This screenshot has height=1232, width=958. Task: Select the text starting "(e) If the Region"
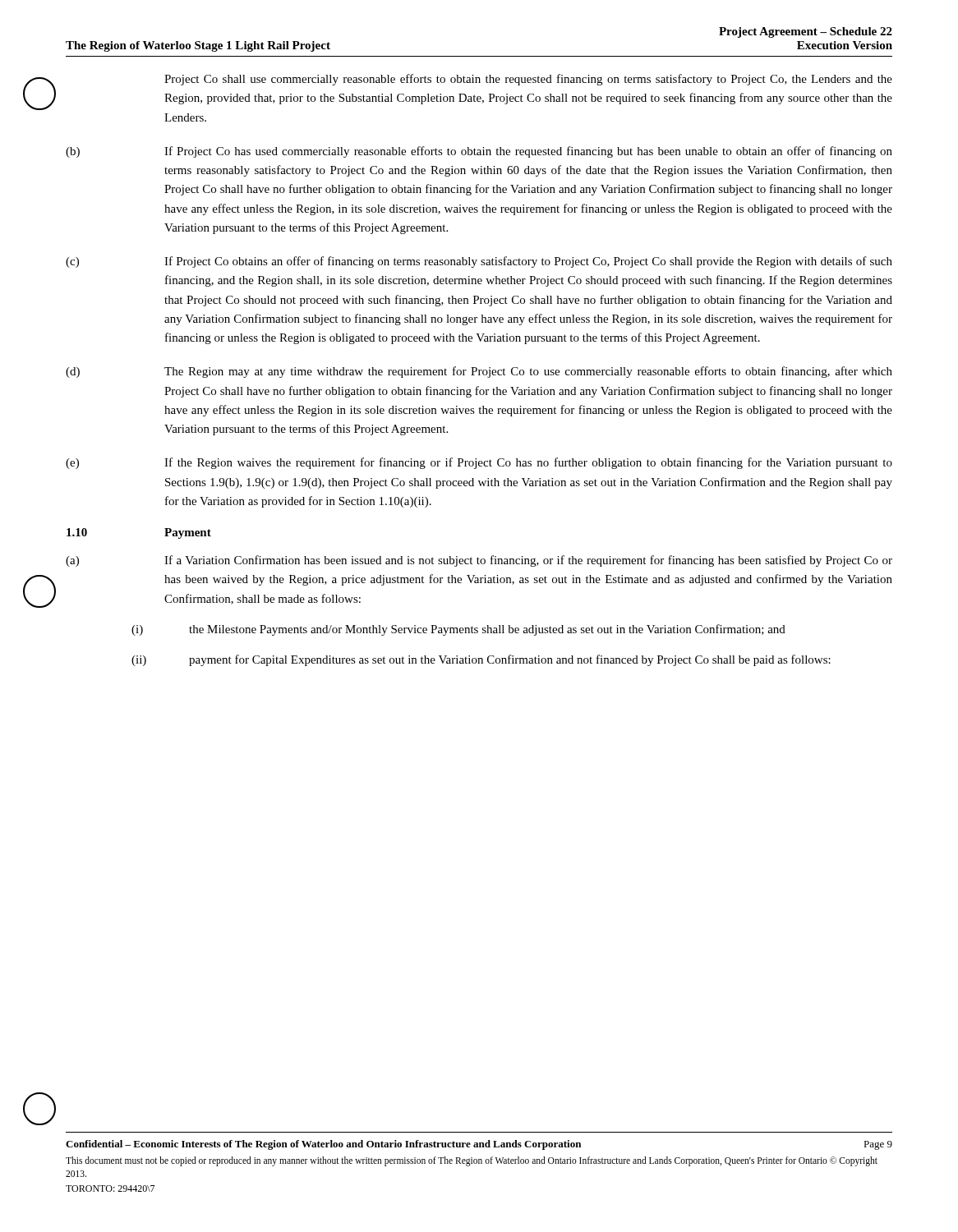click(479, 482)
